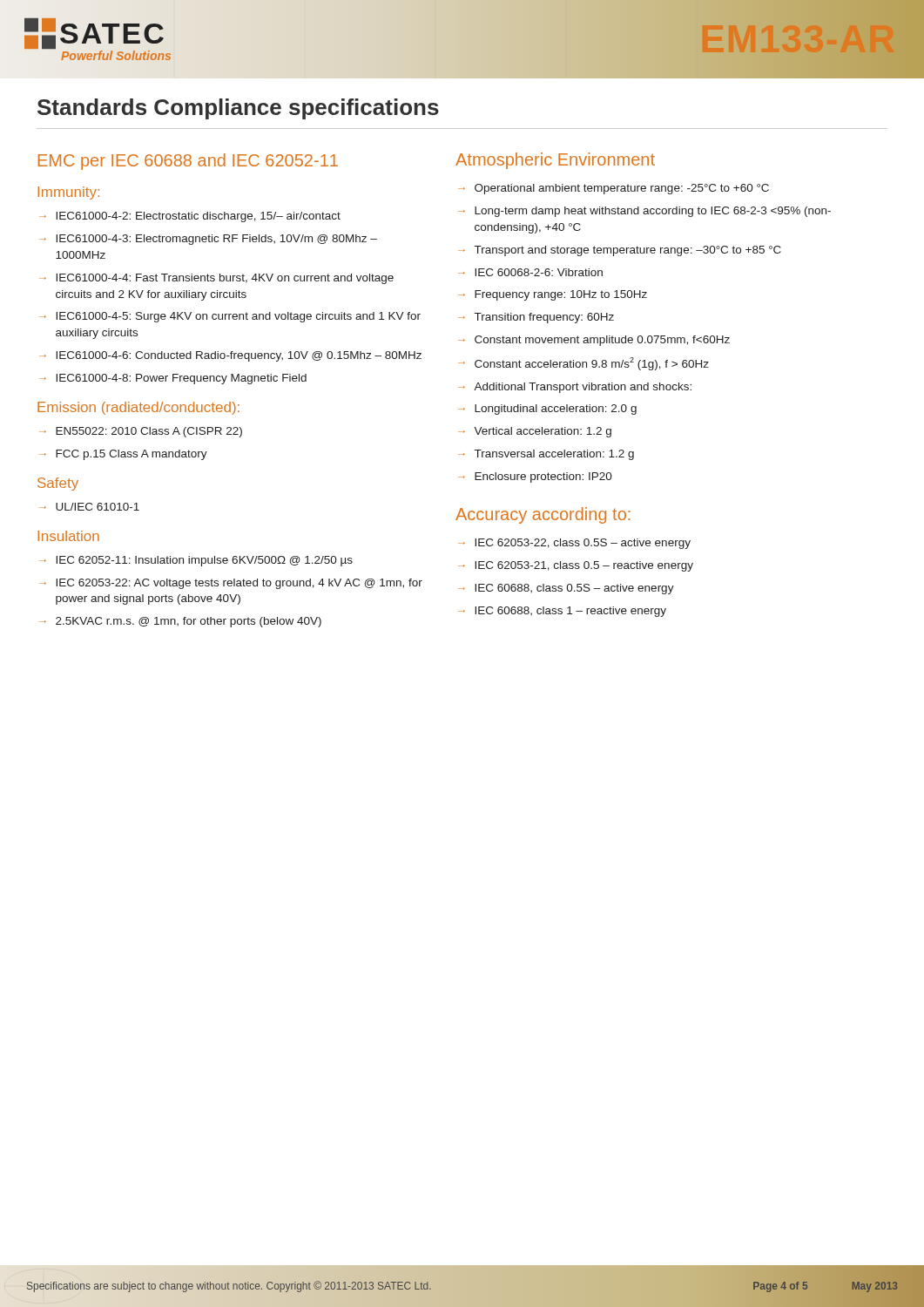Screen dimensions: 1307x924
Task: Click the passage that begins "→ IEC61000-4-2: Electrostatic discharge, 15/–"
Action: click(188, 216)
